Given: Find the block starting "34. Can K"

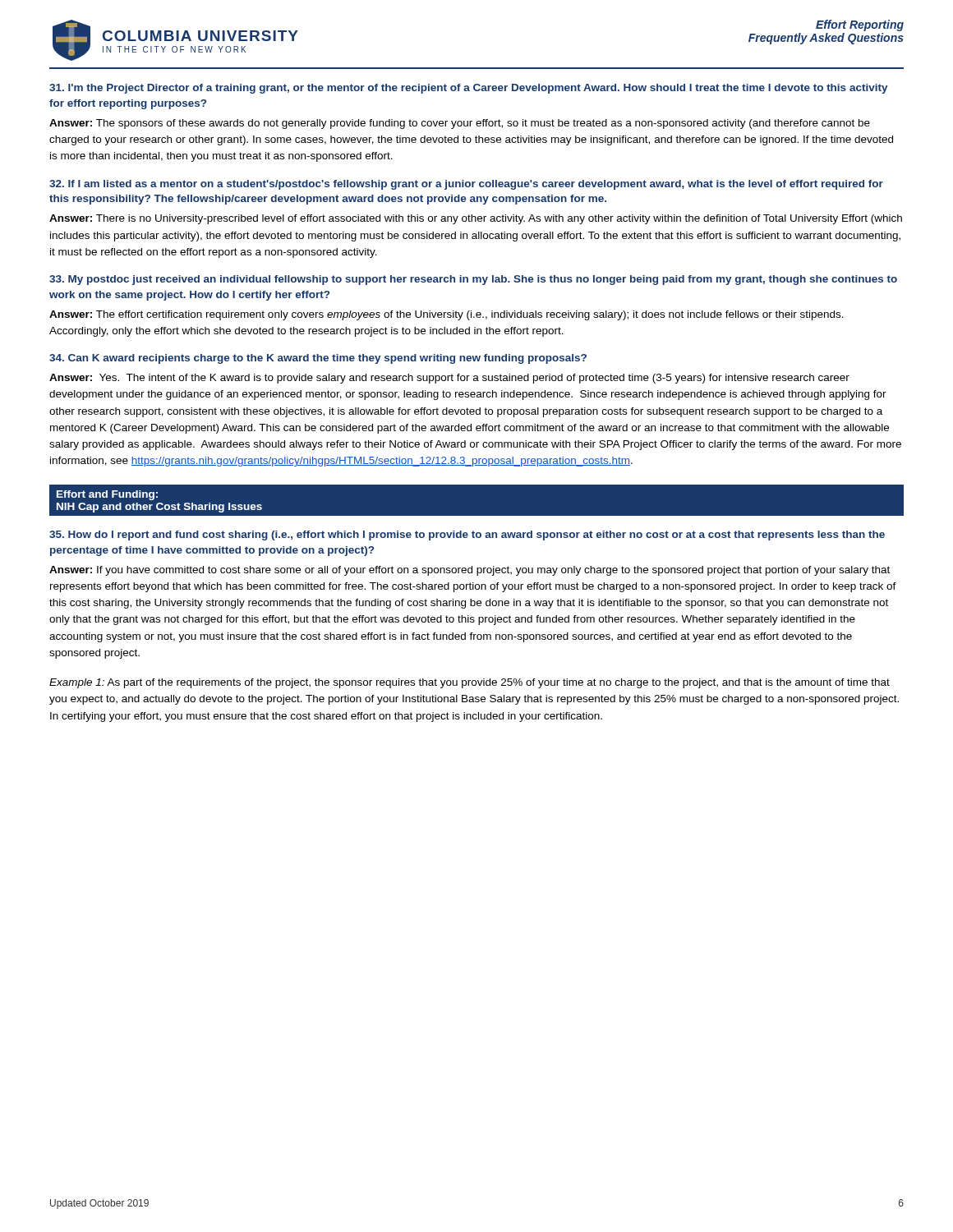Looking at the screenshot, I should click(x=318, y=358).
